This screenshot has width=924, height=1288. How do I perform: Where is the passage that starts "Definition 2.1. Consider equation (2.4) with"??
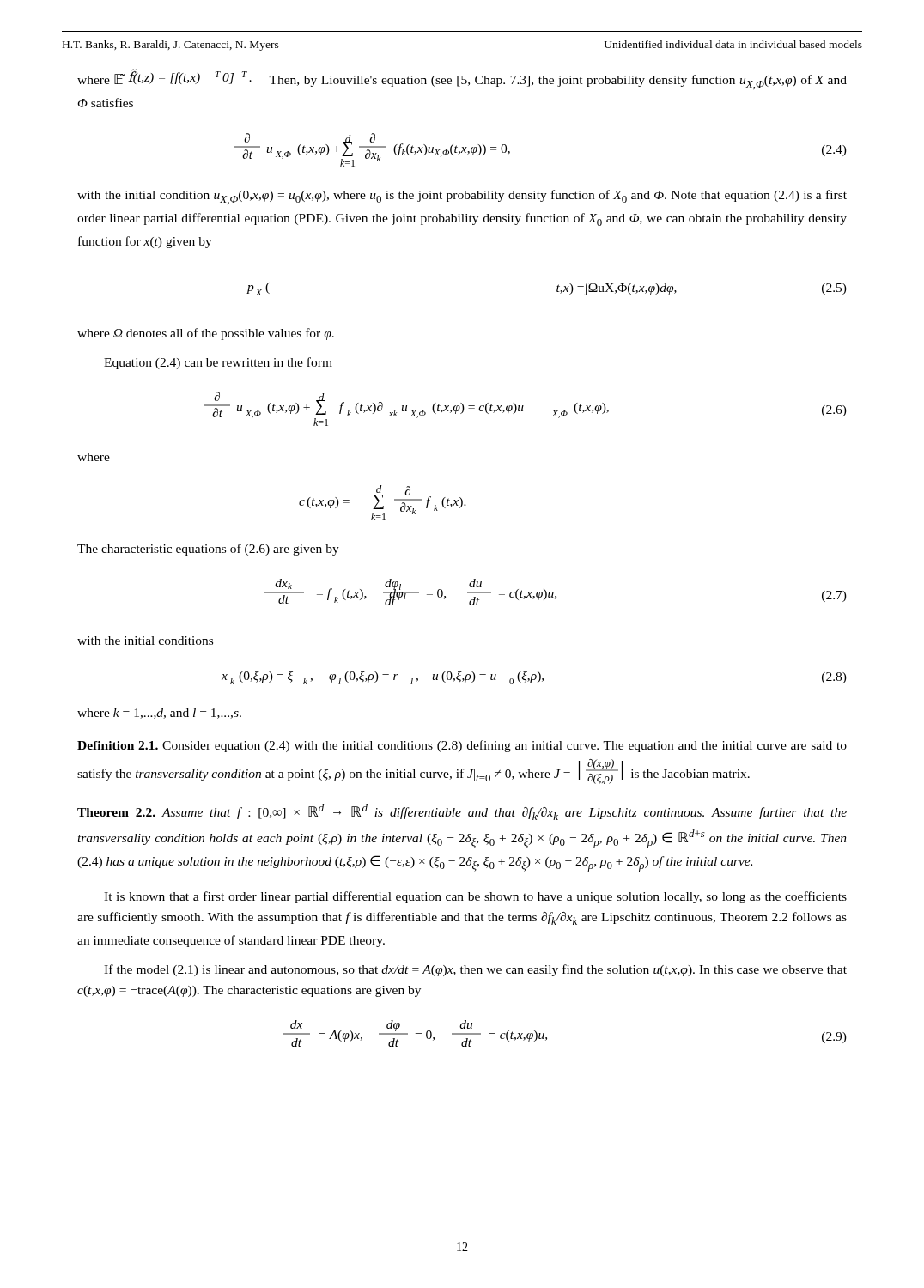pyautogui.click(x=462, y=761)
